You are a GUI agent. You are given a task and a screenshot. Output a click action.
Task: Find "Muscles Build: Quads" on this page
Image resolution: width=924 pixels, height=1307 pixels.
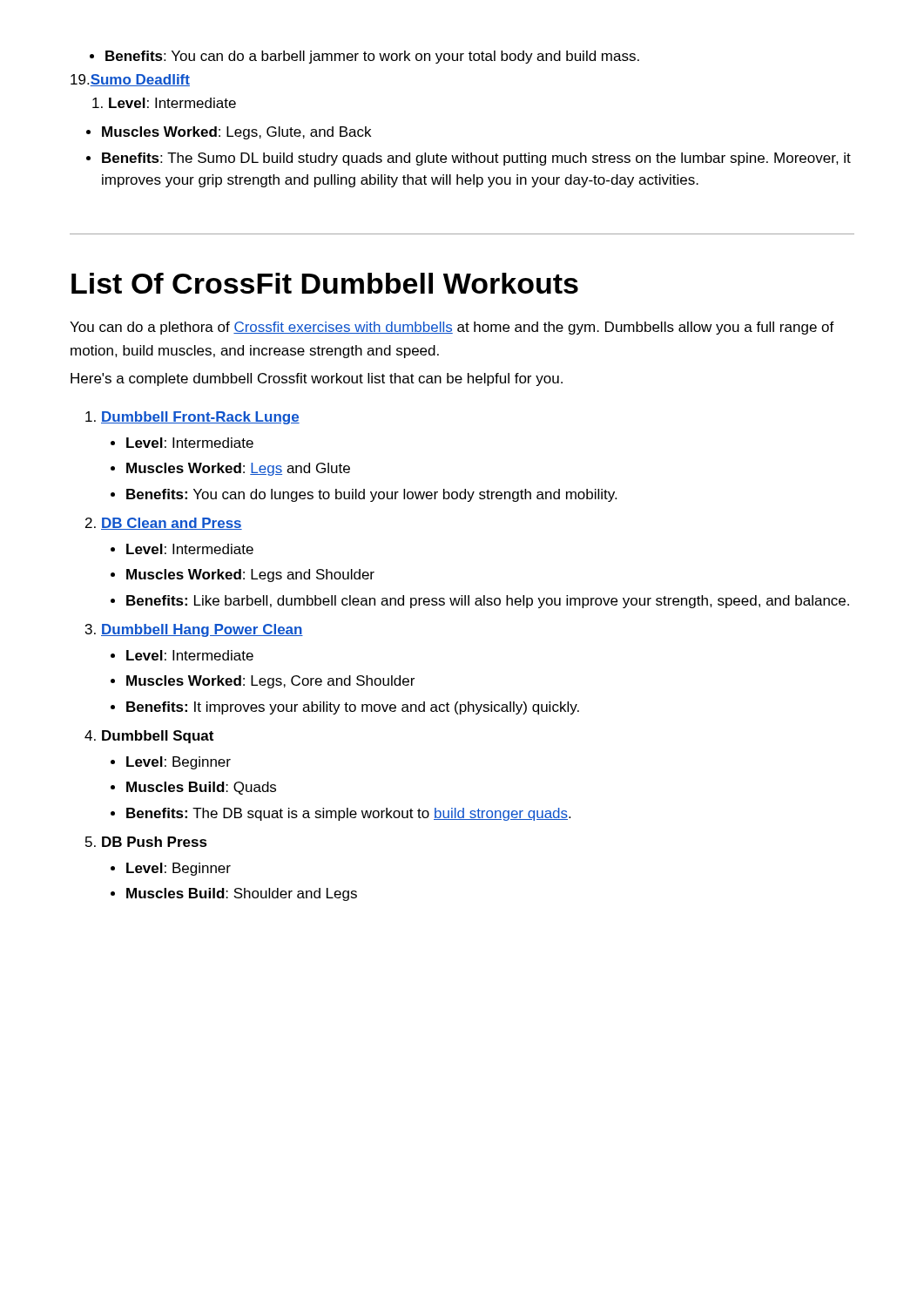(201, 788)
